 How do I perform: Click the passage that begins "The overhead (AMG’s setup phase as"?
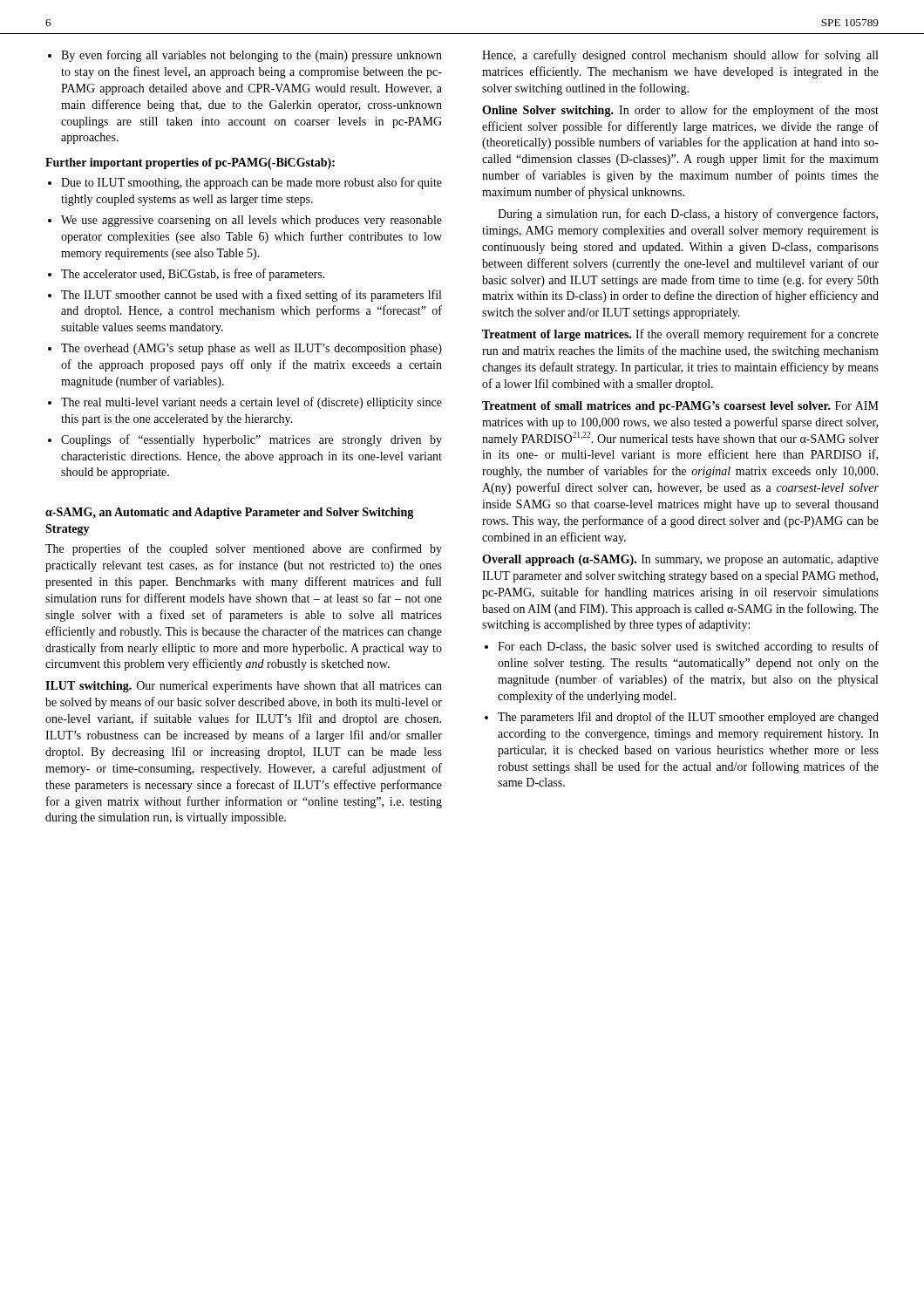coord(251,366)
